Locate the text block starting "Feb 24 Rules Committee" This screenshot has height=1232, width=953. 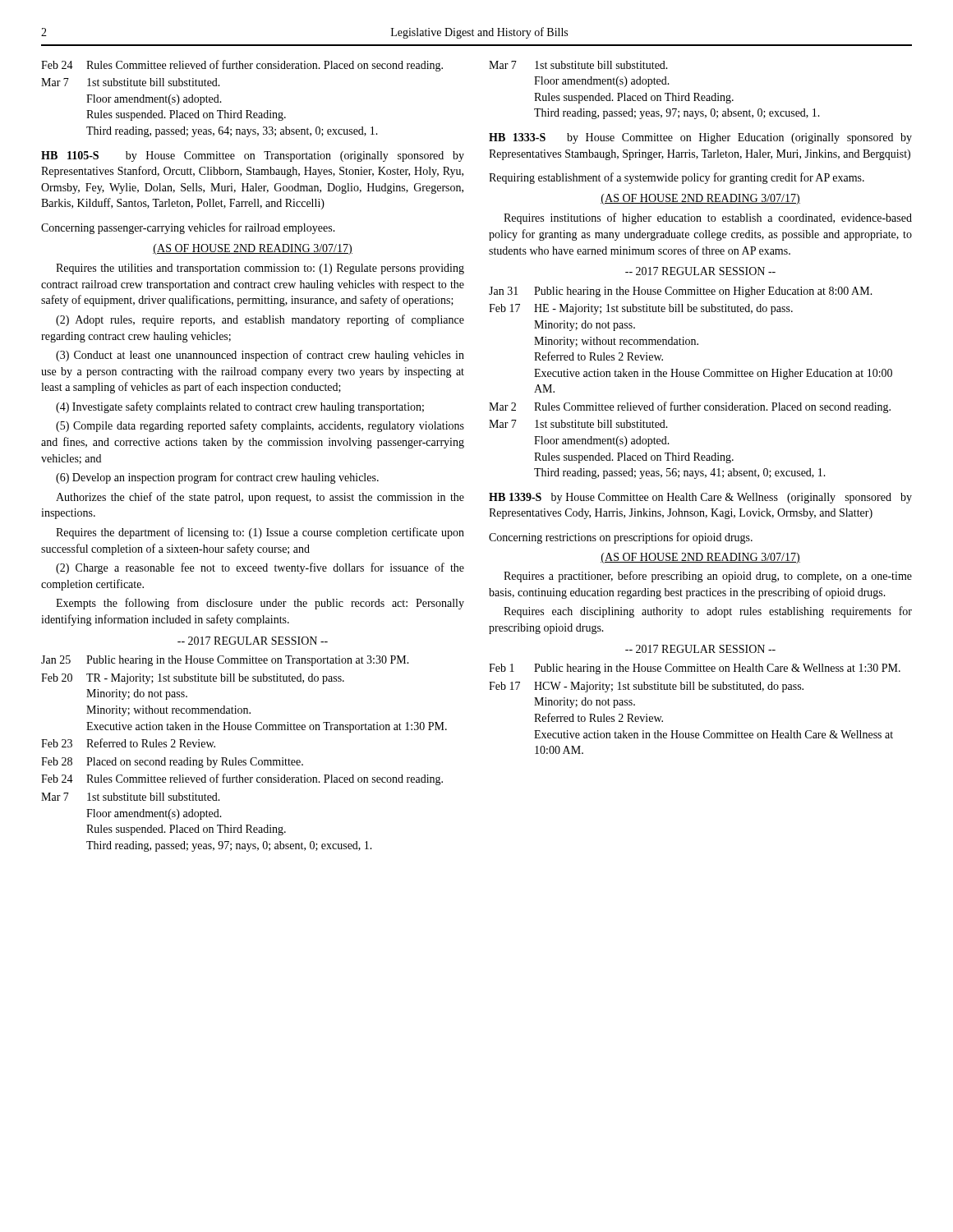[x=242, y=66]
